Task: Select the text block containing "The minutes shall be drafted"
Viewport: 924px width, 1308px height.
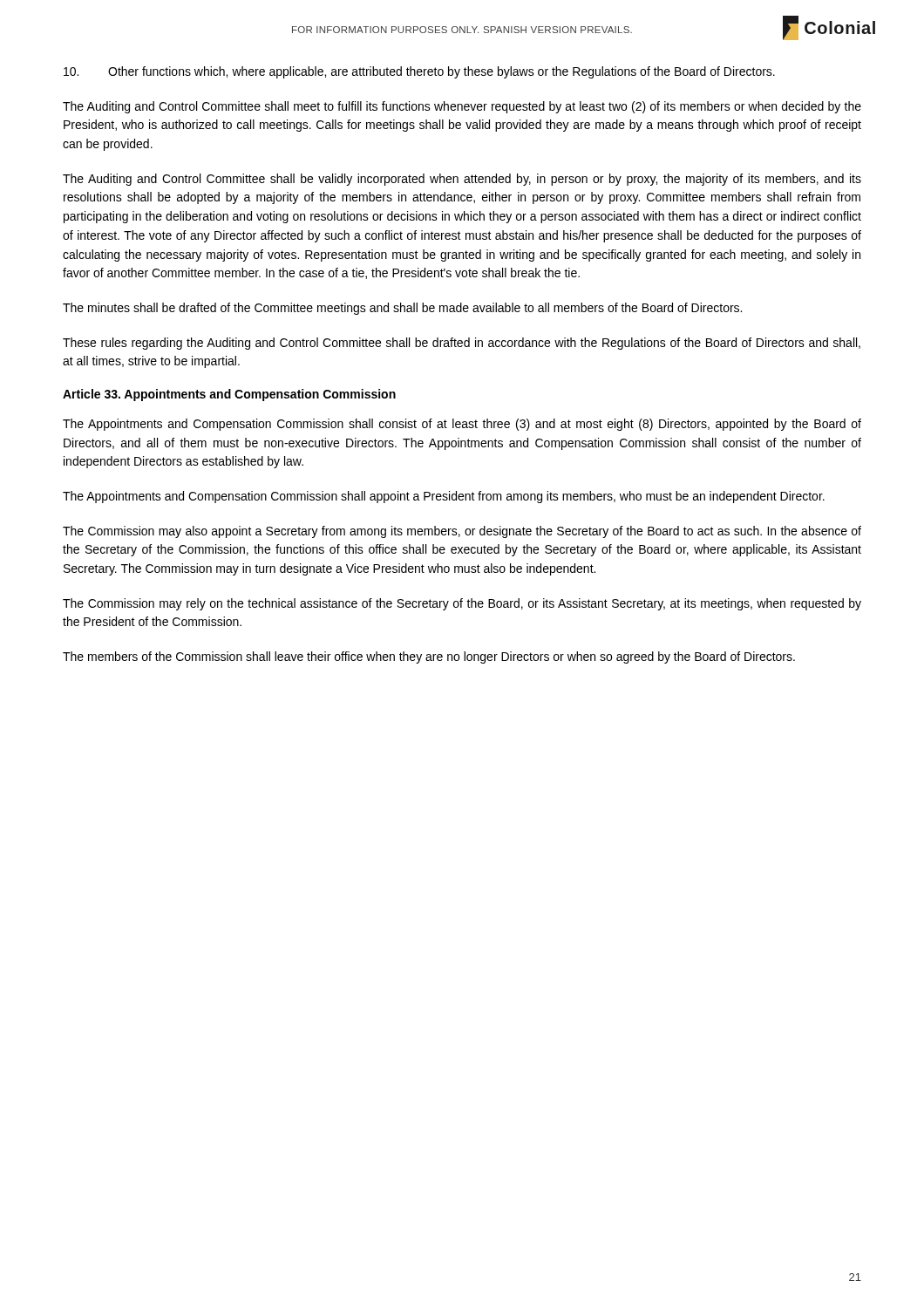Action: tap(403, 308)
